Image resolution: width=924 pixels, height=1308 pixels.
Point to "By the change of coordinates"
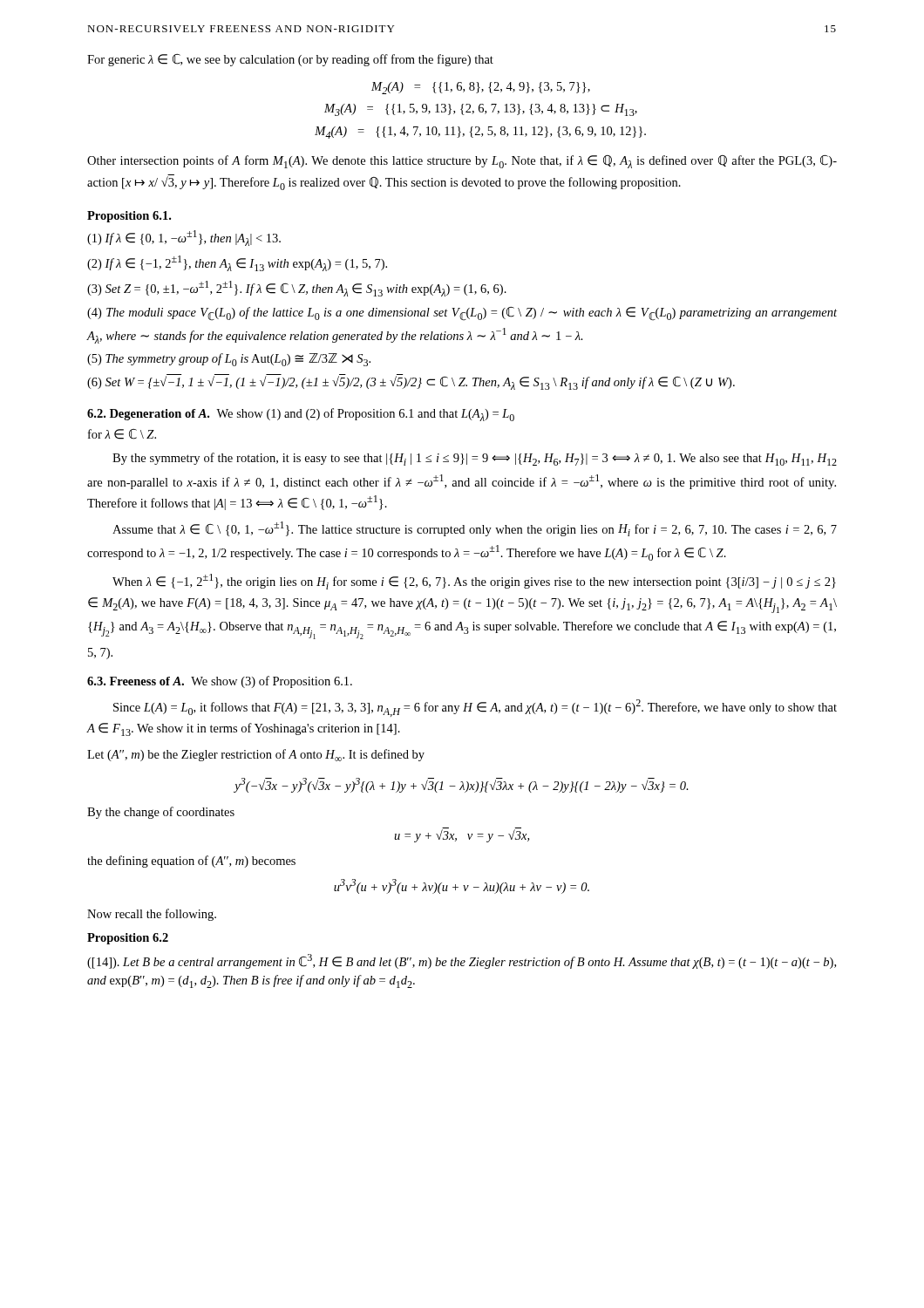[x=161, y=812]
